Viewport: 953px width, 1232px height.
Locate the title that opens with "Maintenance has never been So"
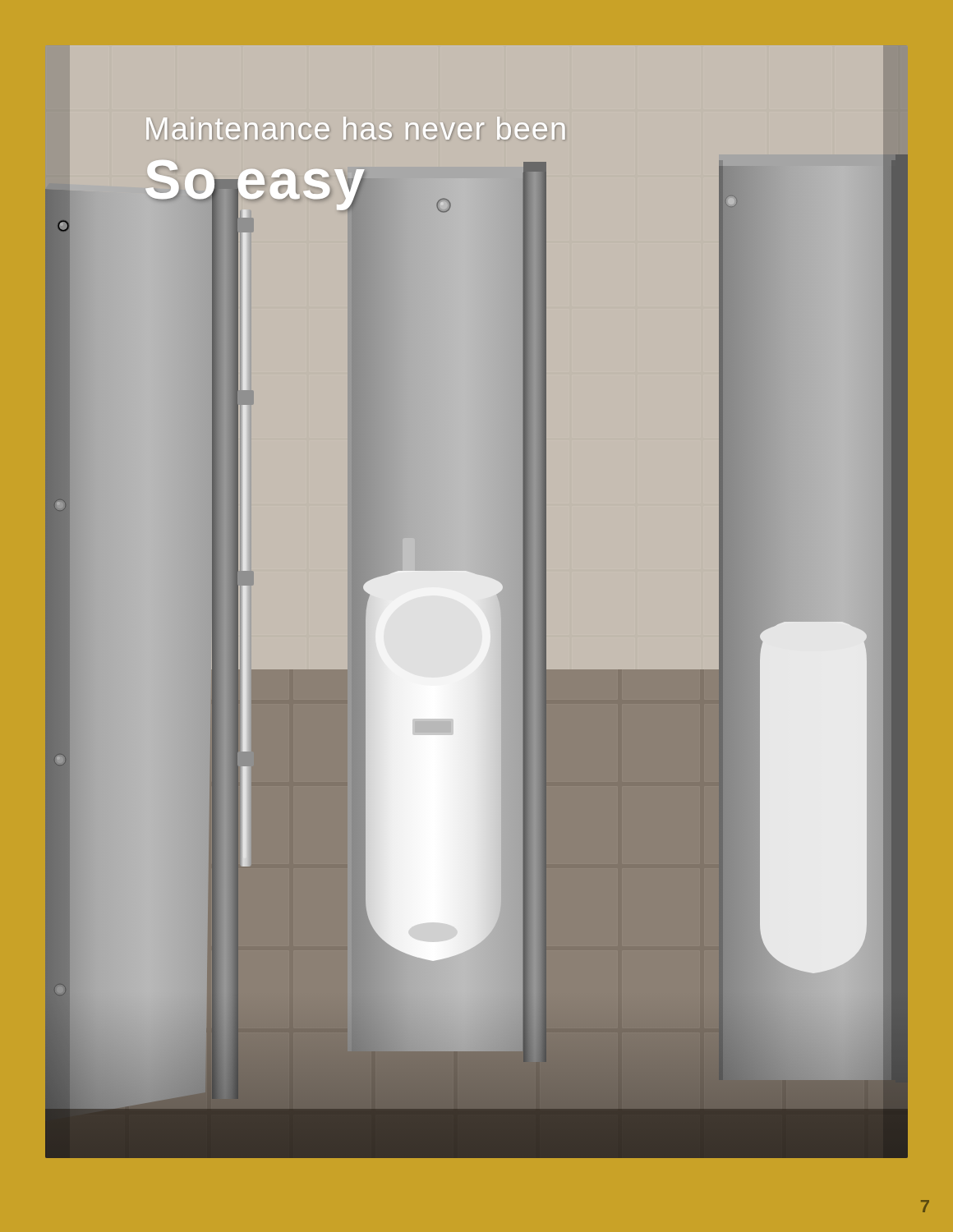click(x=356, y=160)
